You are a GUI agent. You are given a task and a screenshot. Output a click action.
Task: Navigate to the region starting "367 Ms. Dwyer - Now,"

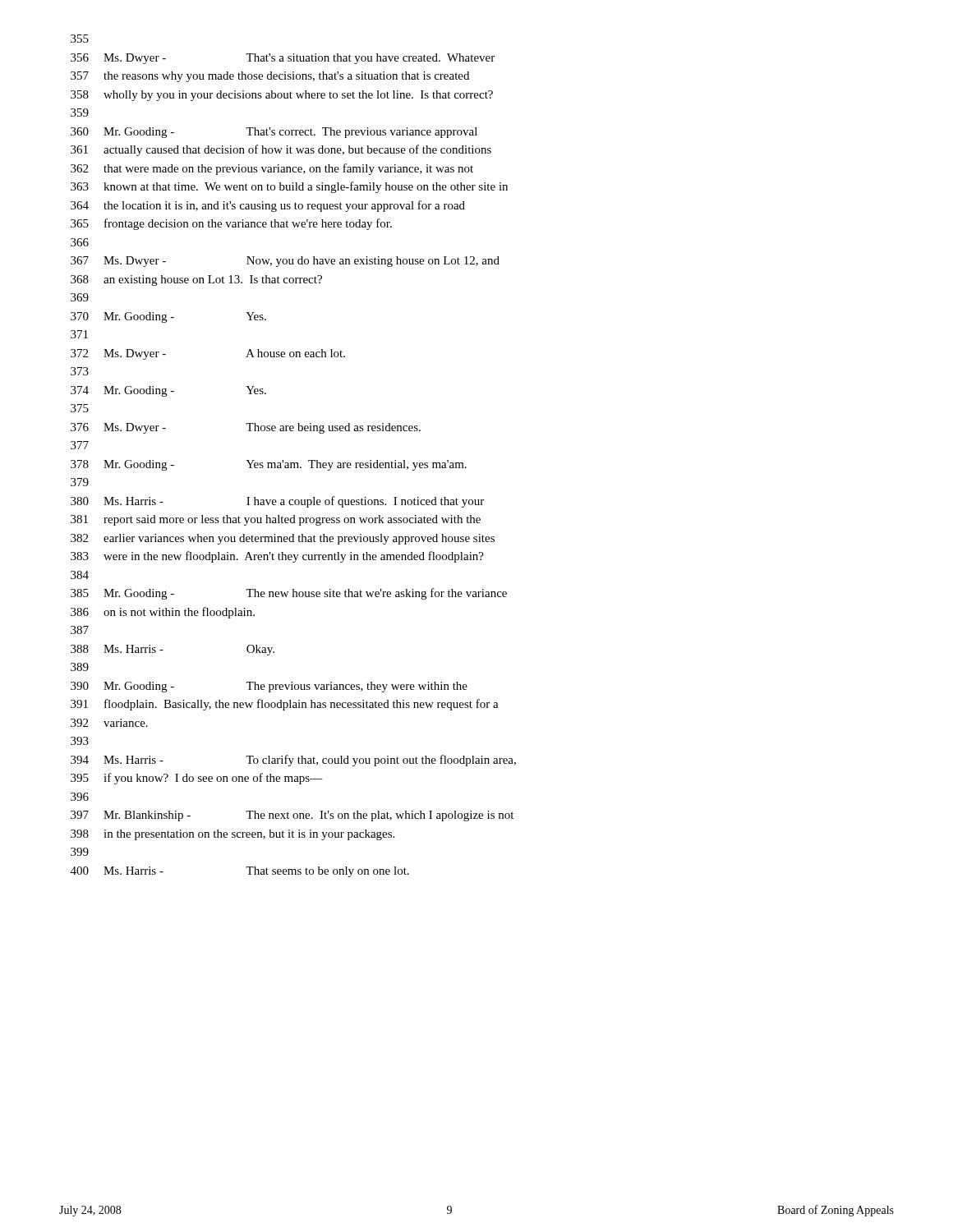click(x=476, y=261)
